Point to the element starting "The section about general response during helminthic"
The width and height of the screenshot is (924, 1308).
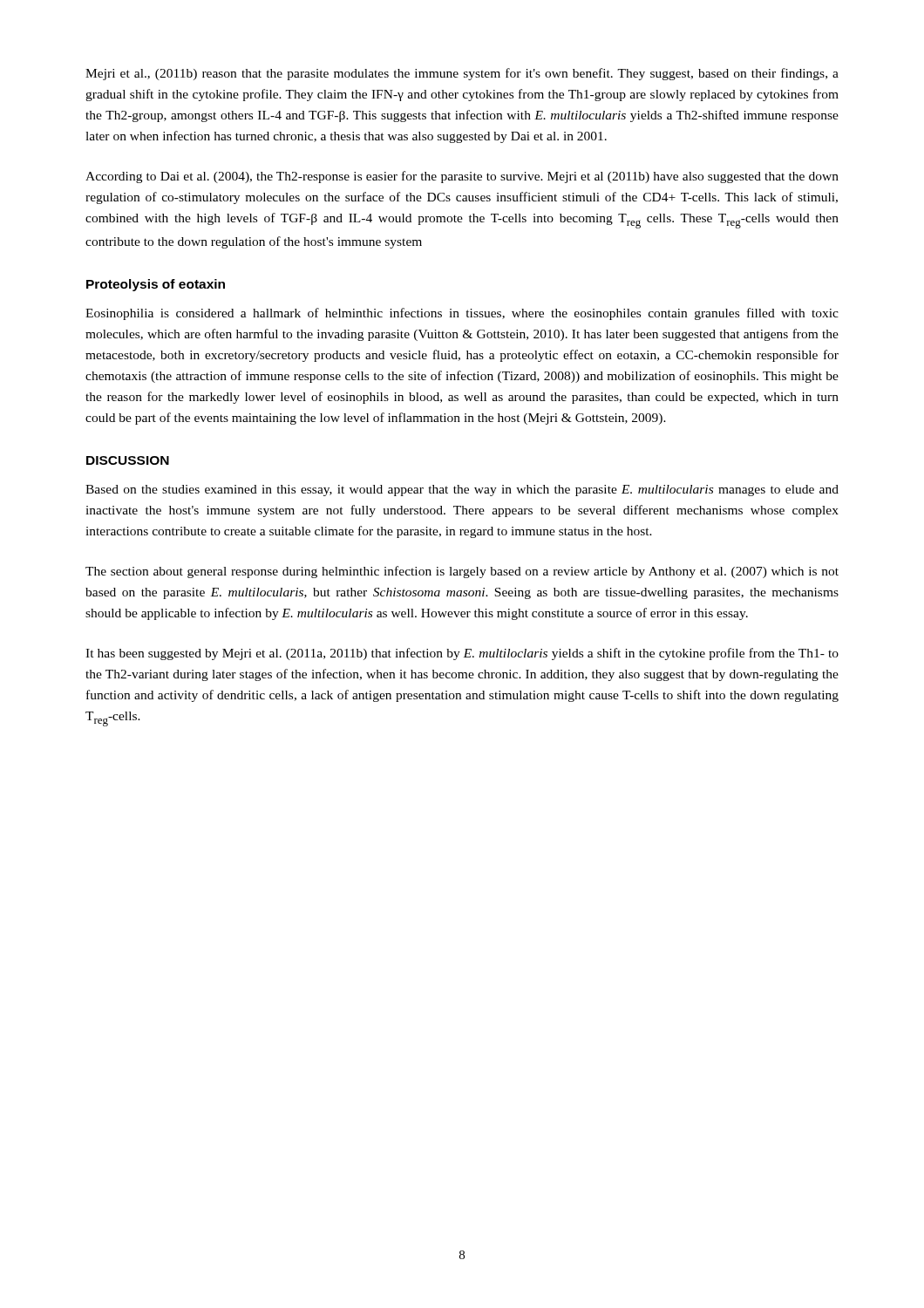pos(462,592)
